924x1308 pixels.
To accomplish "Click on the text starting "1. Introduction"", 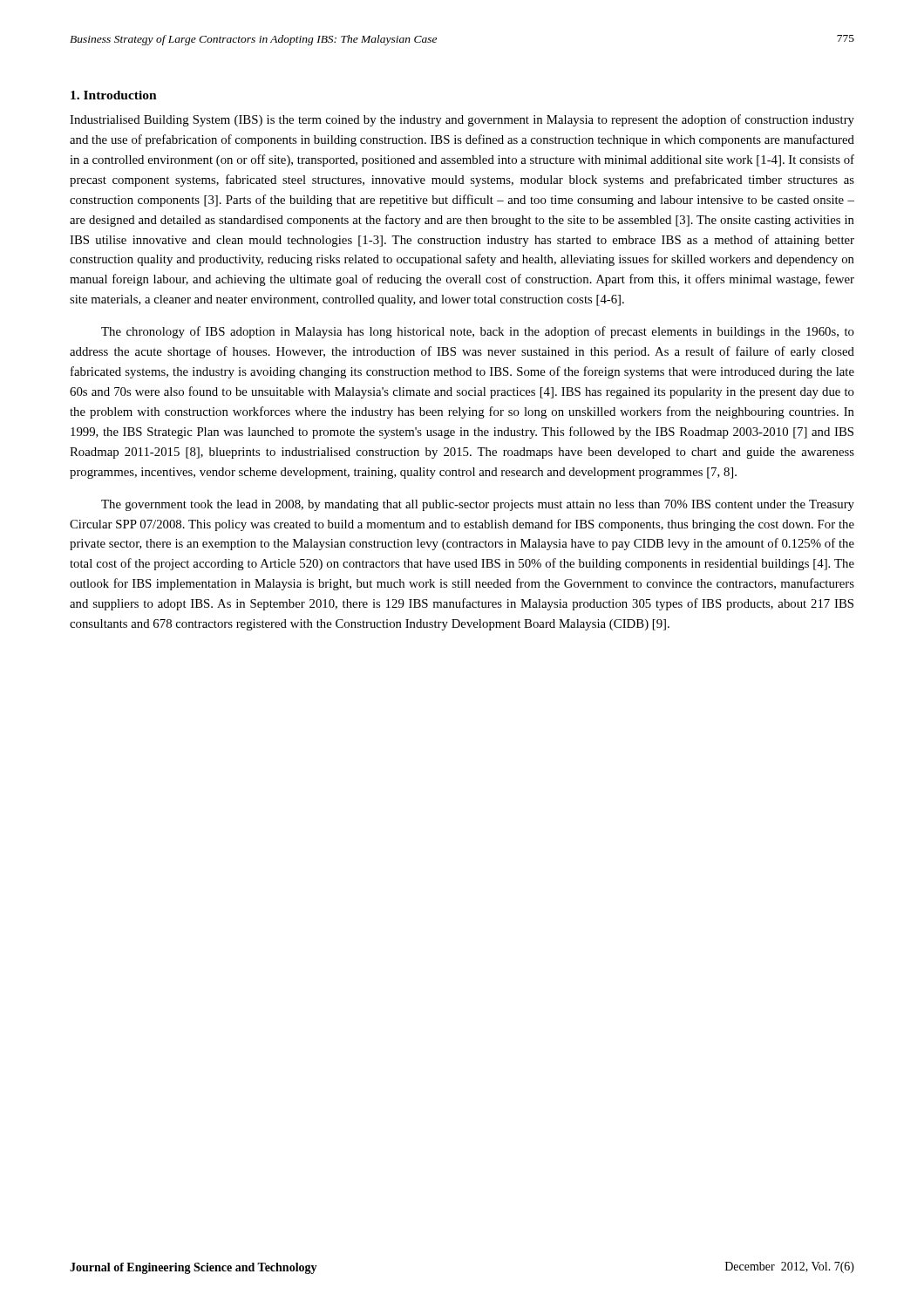I will [x=113, y=95].
